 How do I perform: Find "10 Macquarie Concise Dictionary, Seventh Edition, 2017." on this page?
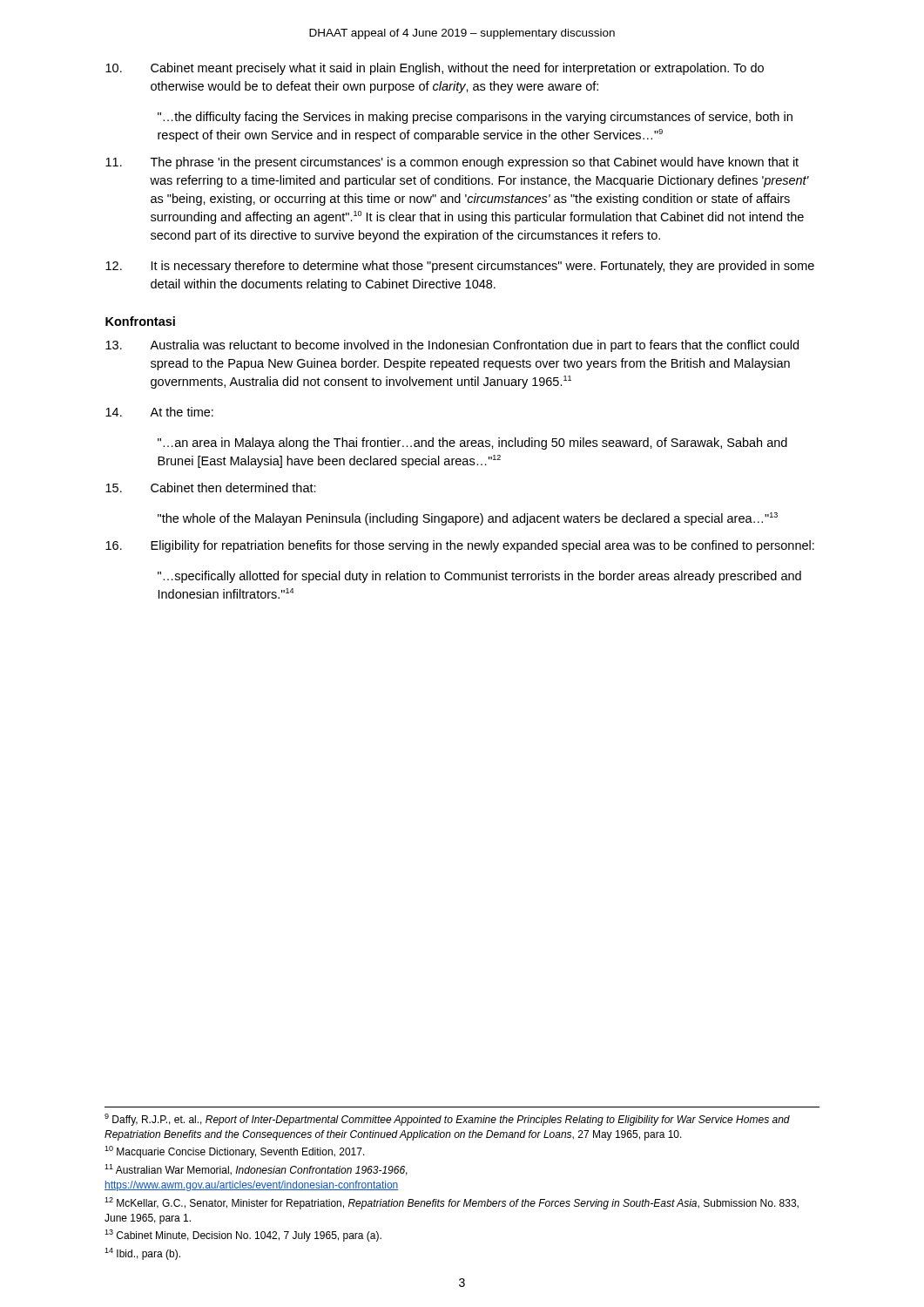[x=235, y=1152]
